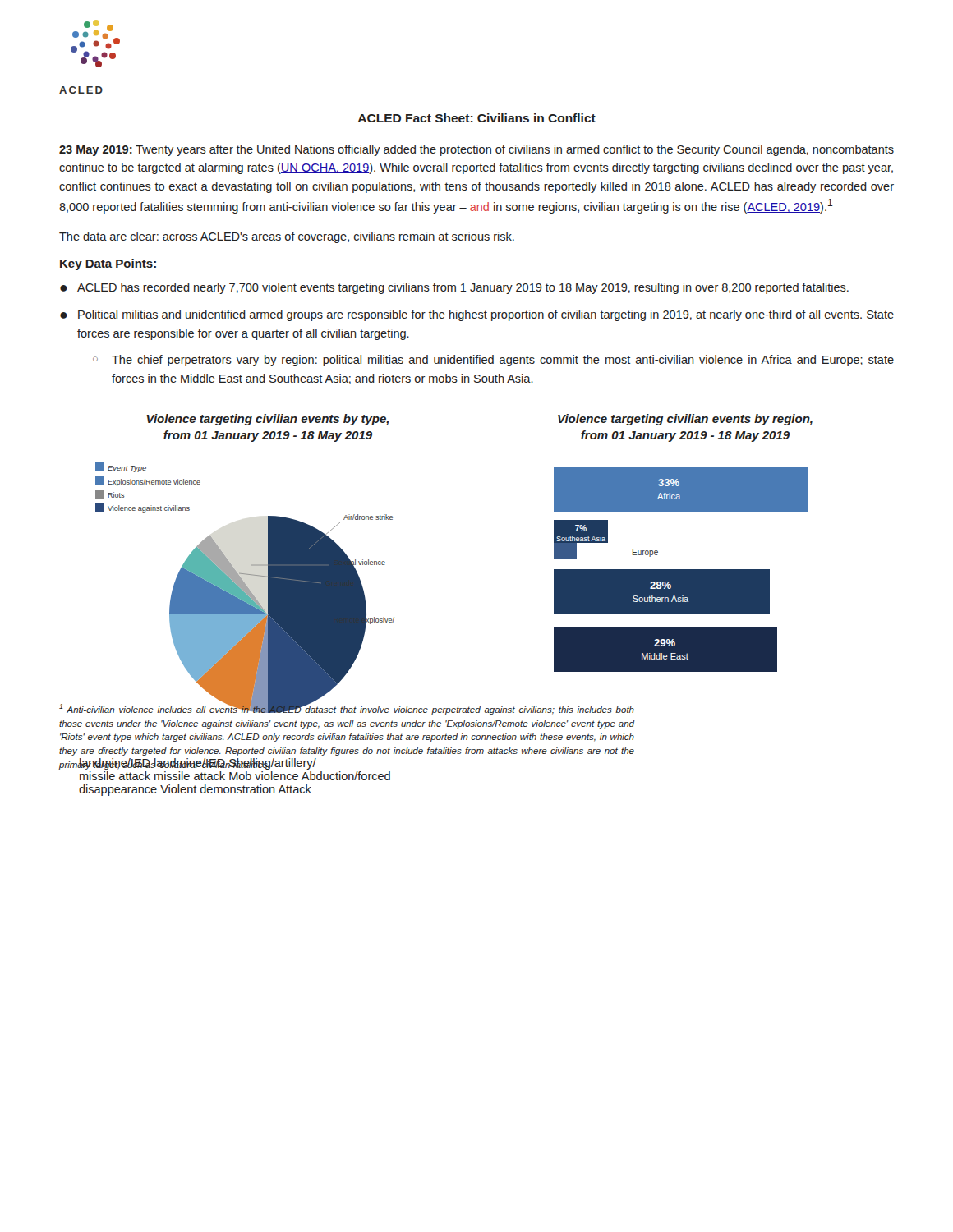Click the passage that begins "● Political militias and"
This screenshot has width=953, height=1232.
(x=476, y=324)
